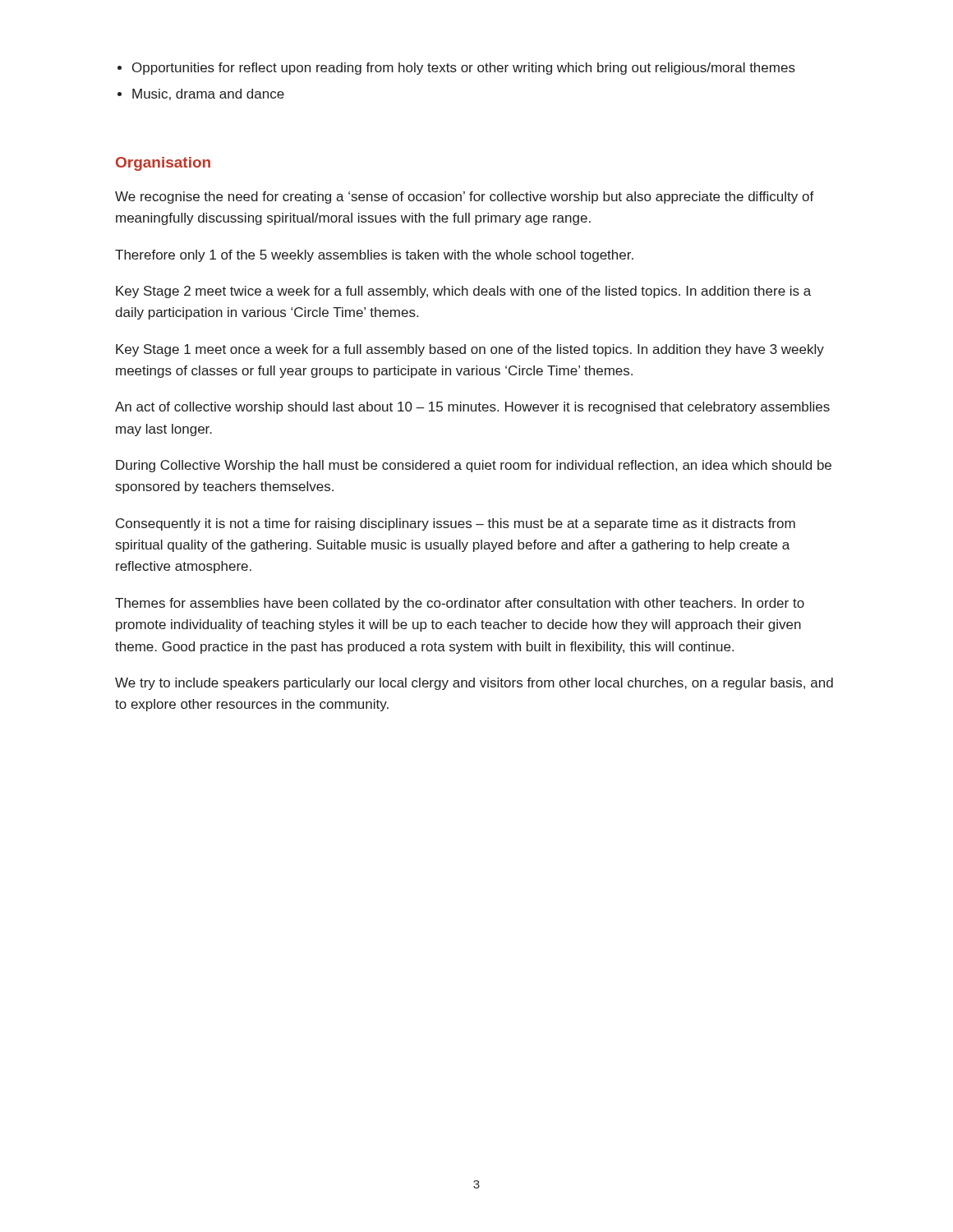Find the list item that reads "Opportunities for reflect upon"

point(485,81)
